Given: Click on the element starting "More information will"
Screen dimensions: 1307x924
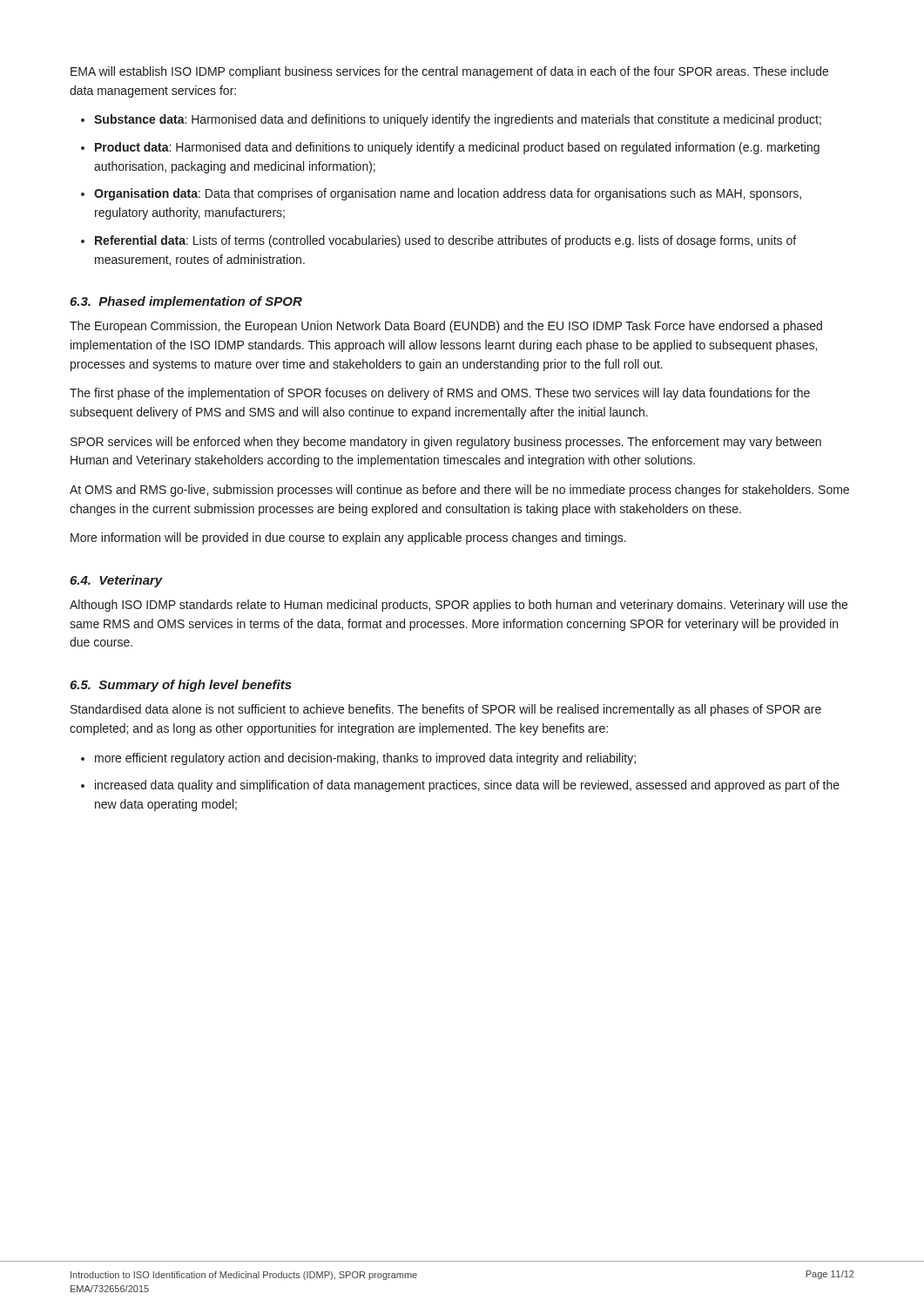Looking at the screenshot, I should pyautogui.click(x=462, y=539).
